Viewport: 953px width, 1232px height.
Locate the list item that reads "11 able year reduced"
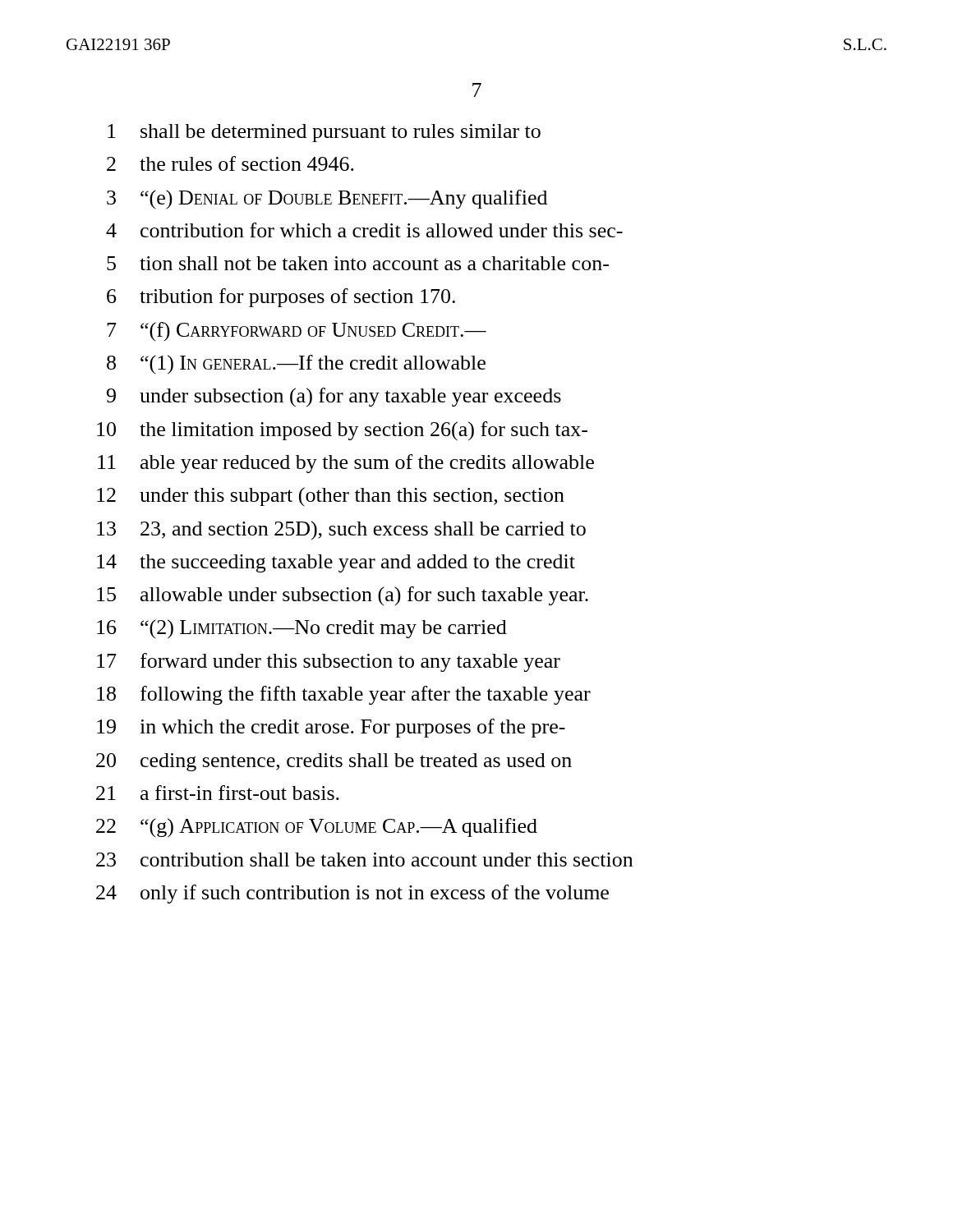click(x=476, y=462)
